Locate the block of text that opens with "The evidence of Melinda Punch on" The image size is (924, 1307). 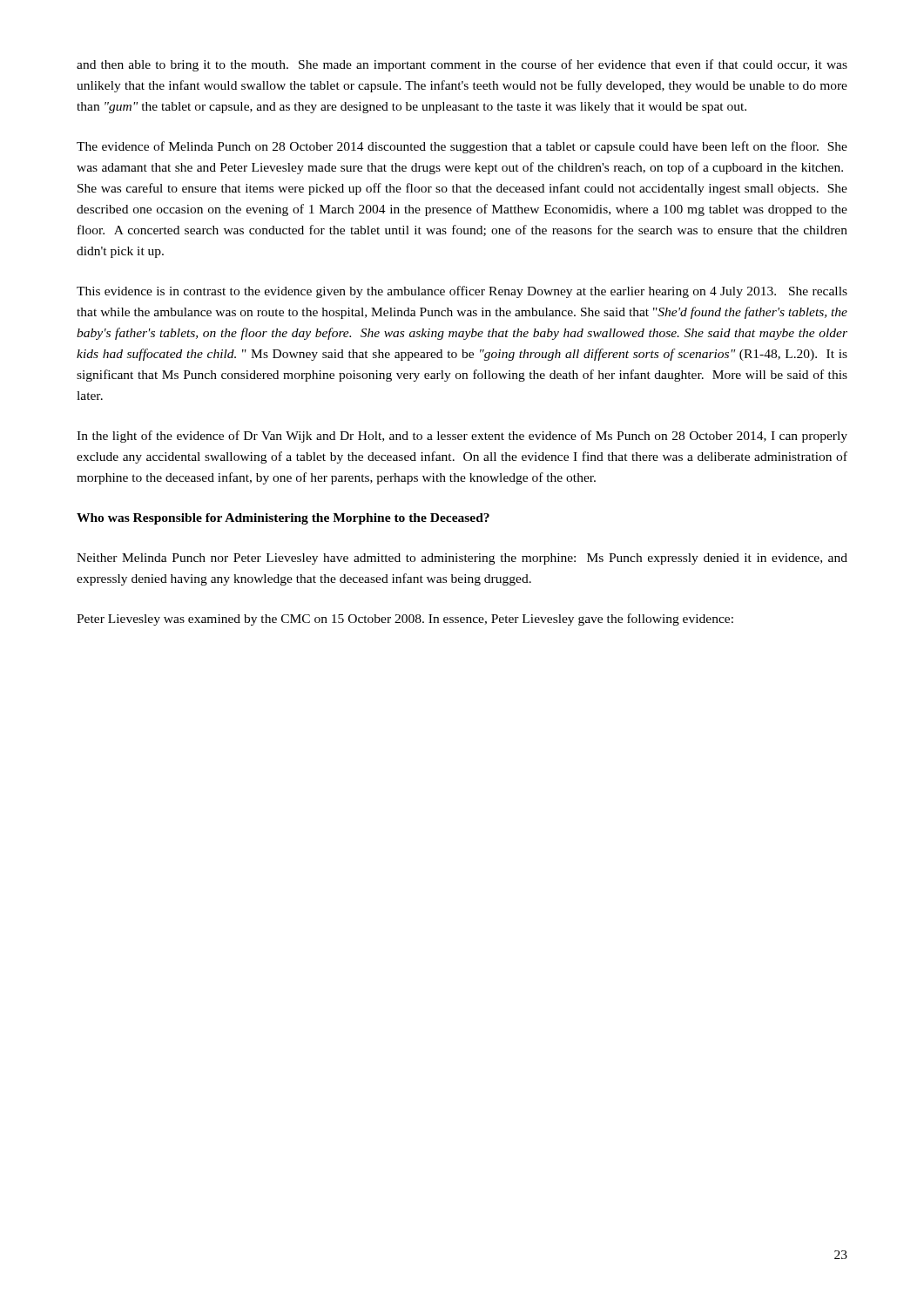(462, 198)
